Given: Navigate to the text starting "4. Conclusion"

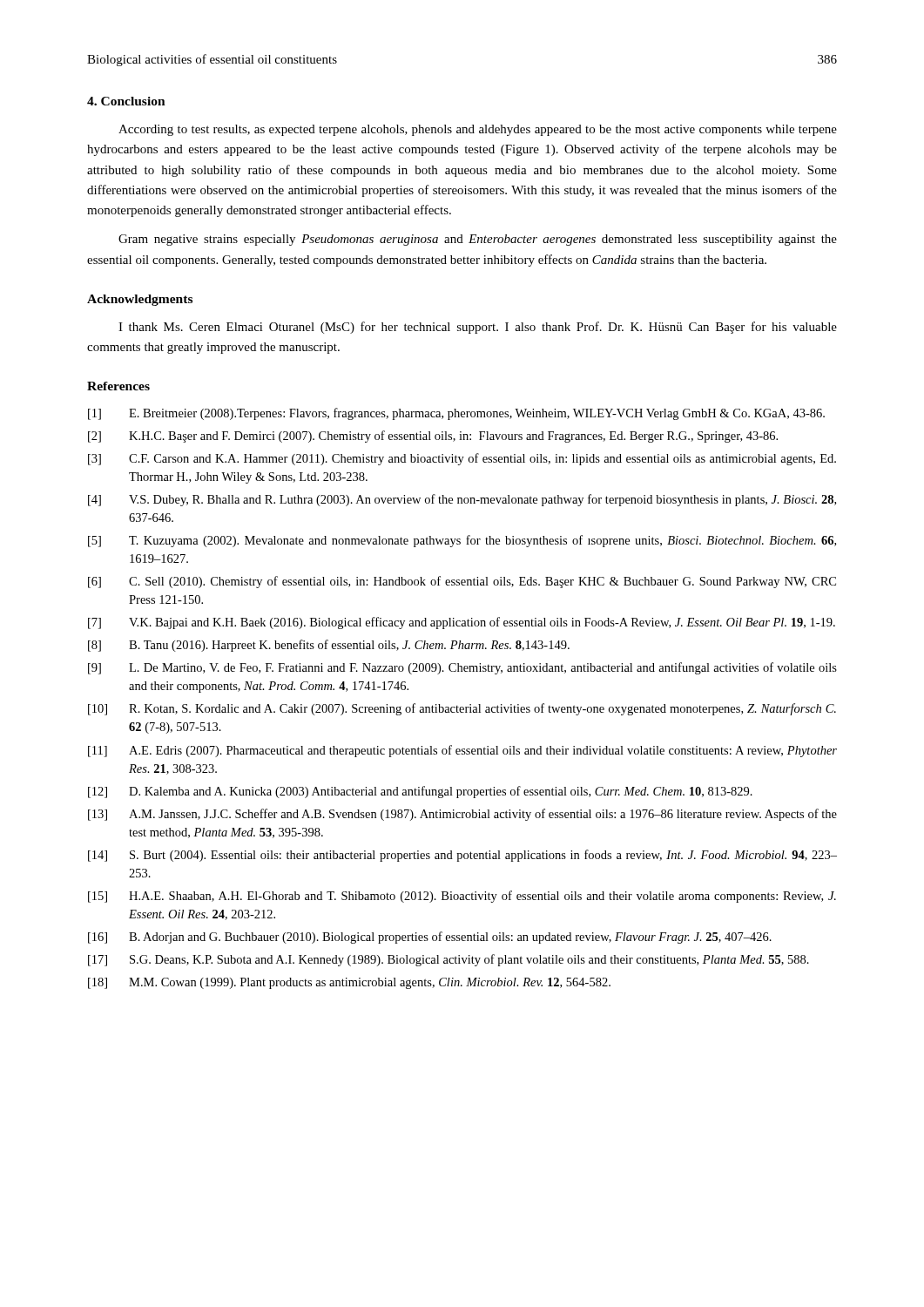Looking at the screenshot, I should (x=126, y=101).
